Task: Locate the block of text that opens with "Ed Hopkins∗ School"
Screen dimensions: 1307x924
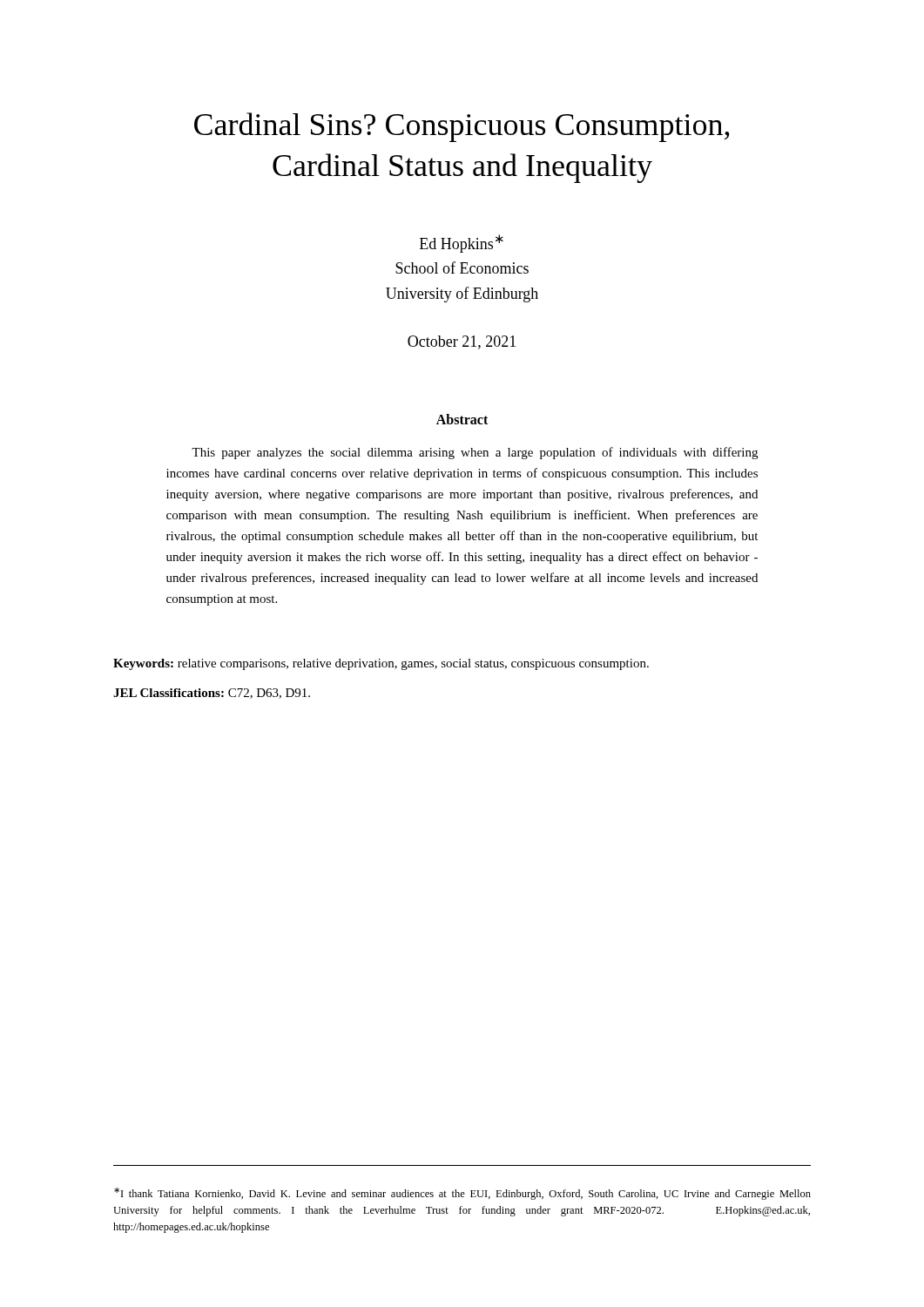Action: [x=462, y=267]
